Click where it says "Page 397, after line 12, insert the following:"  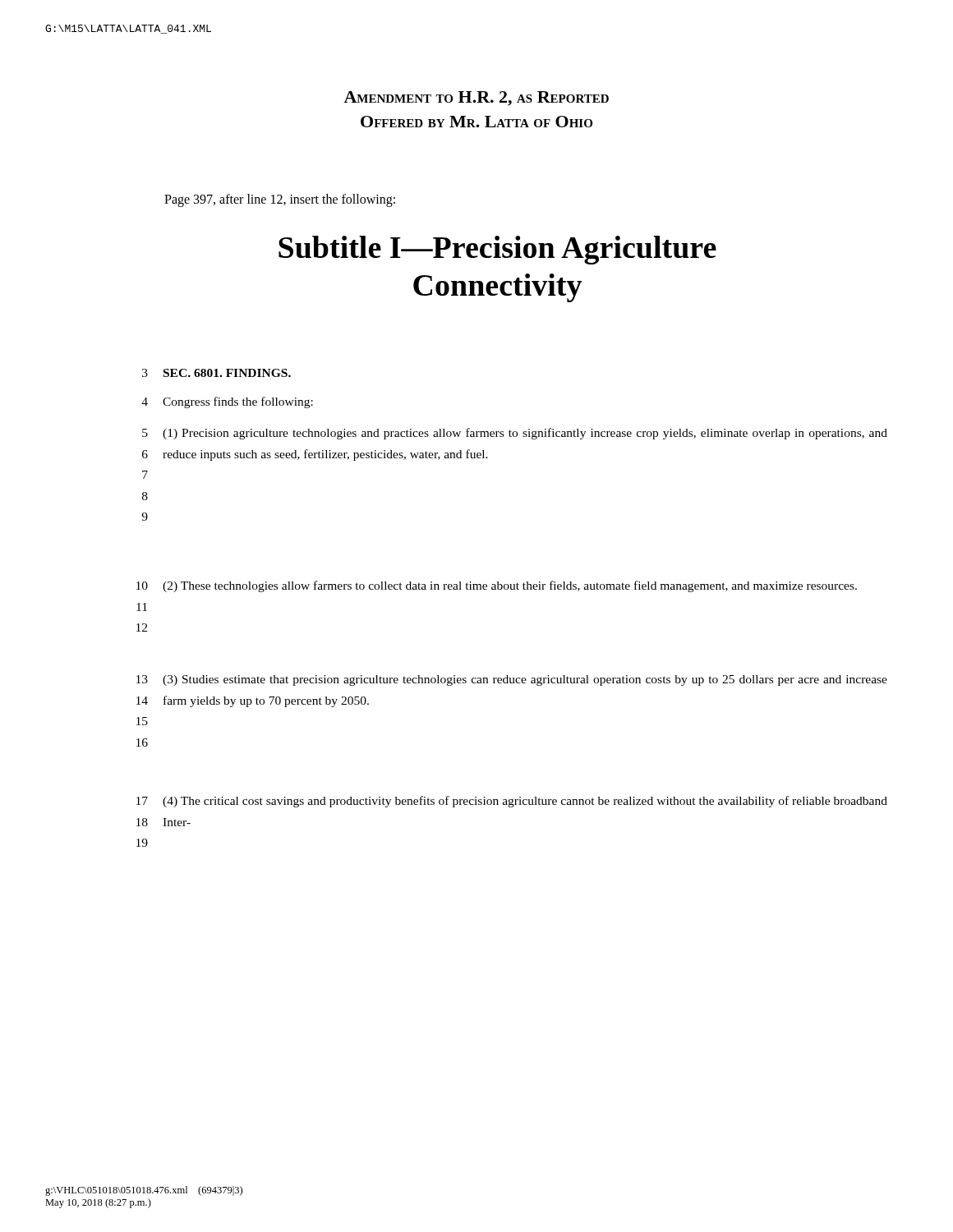(280, 199)
